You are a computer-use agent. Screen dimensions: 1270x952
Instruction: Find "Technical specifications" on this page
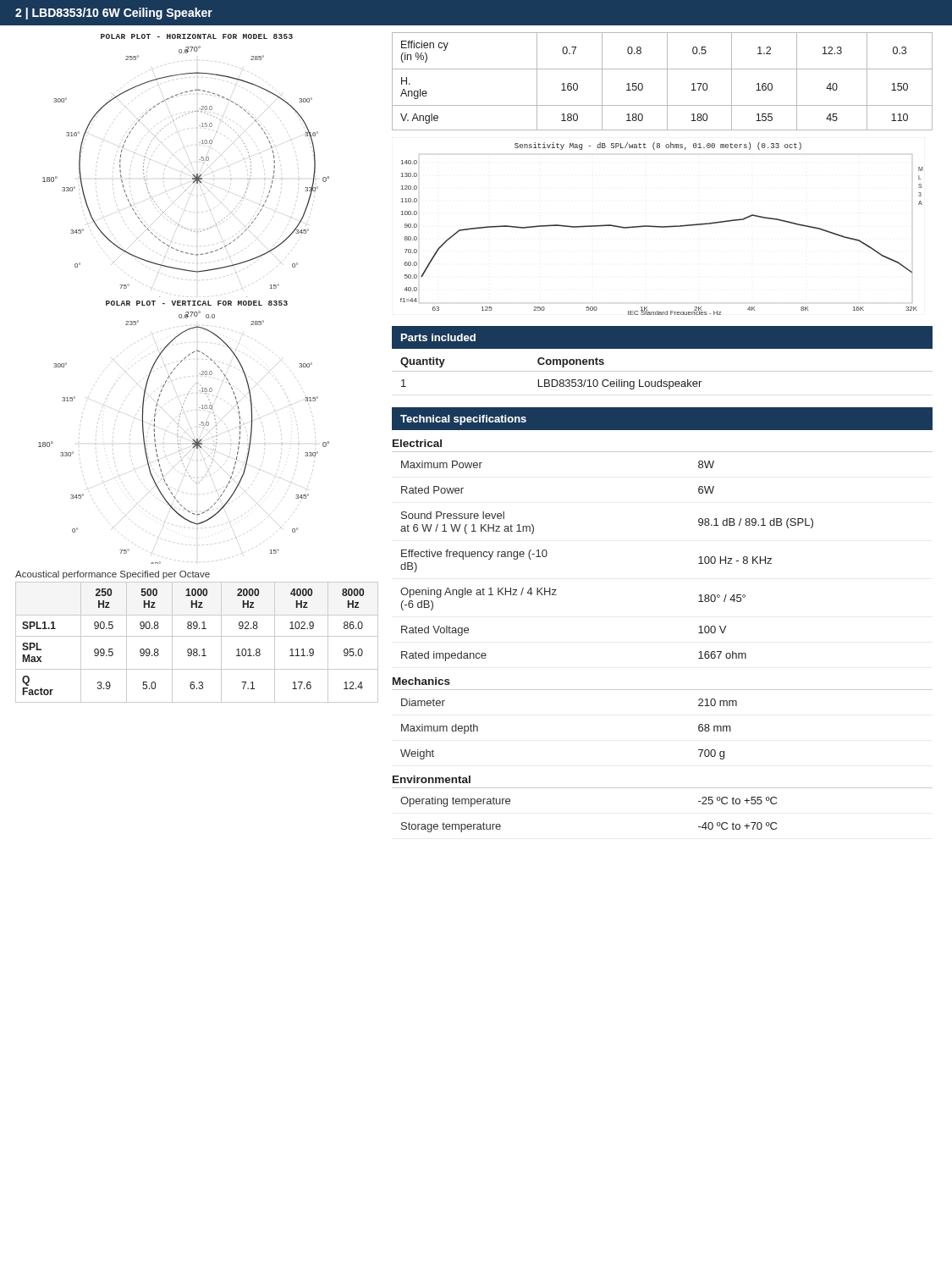463,419
